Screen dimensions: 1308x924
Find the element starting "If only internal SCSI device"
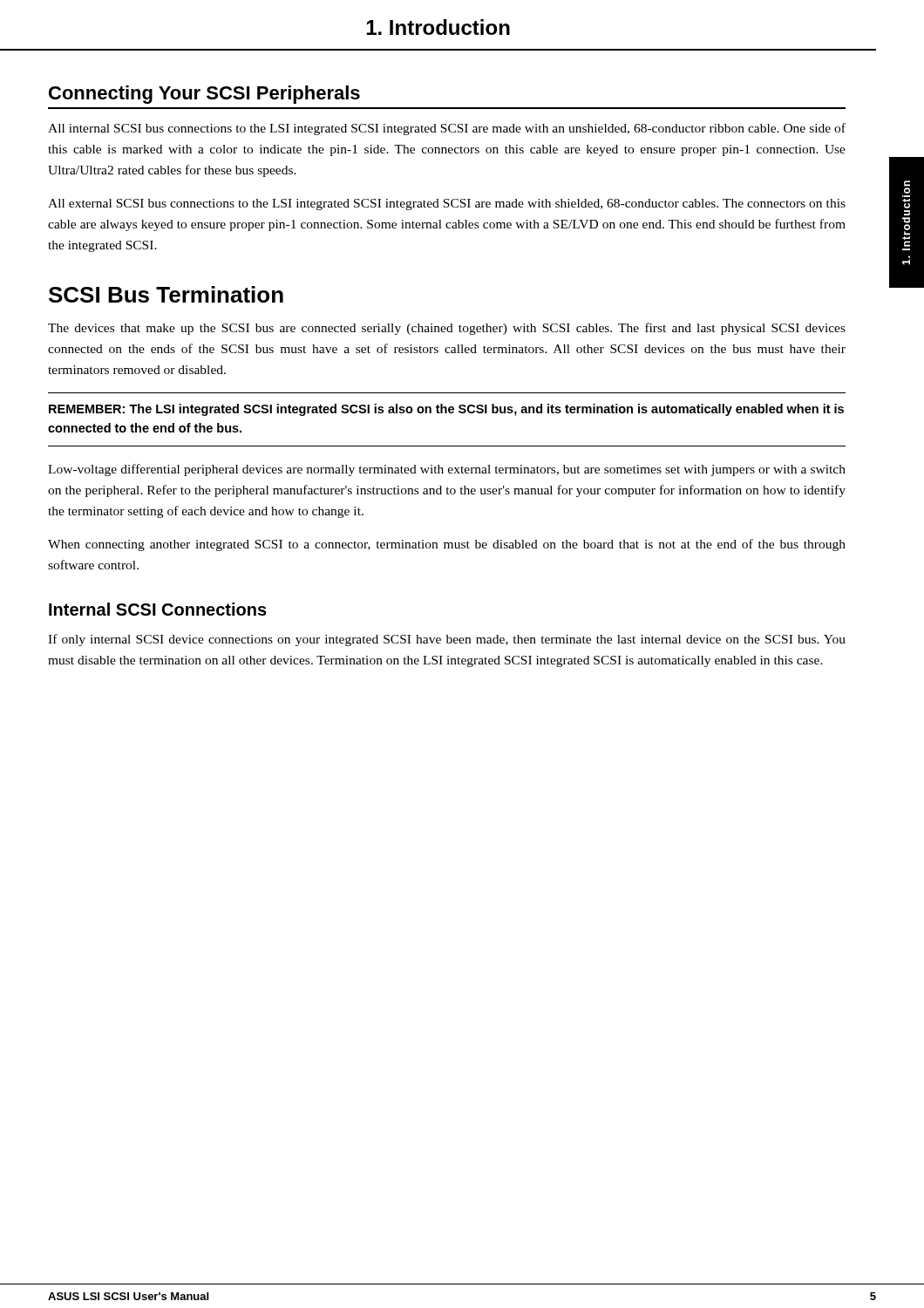(447, 649)
